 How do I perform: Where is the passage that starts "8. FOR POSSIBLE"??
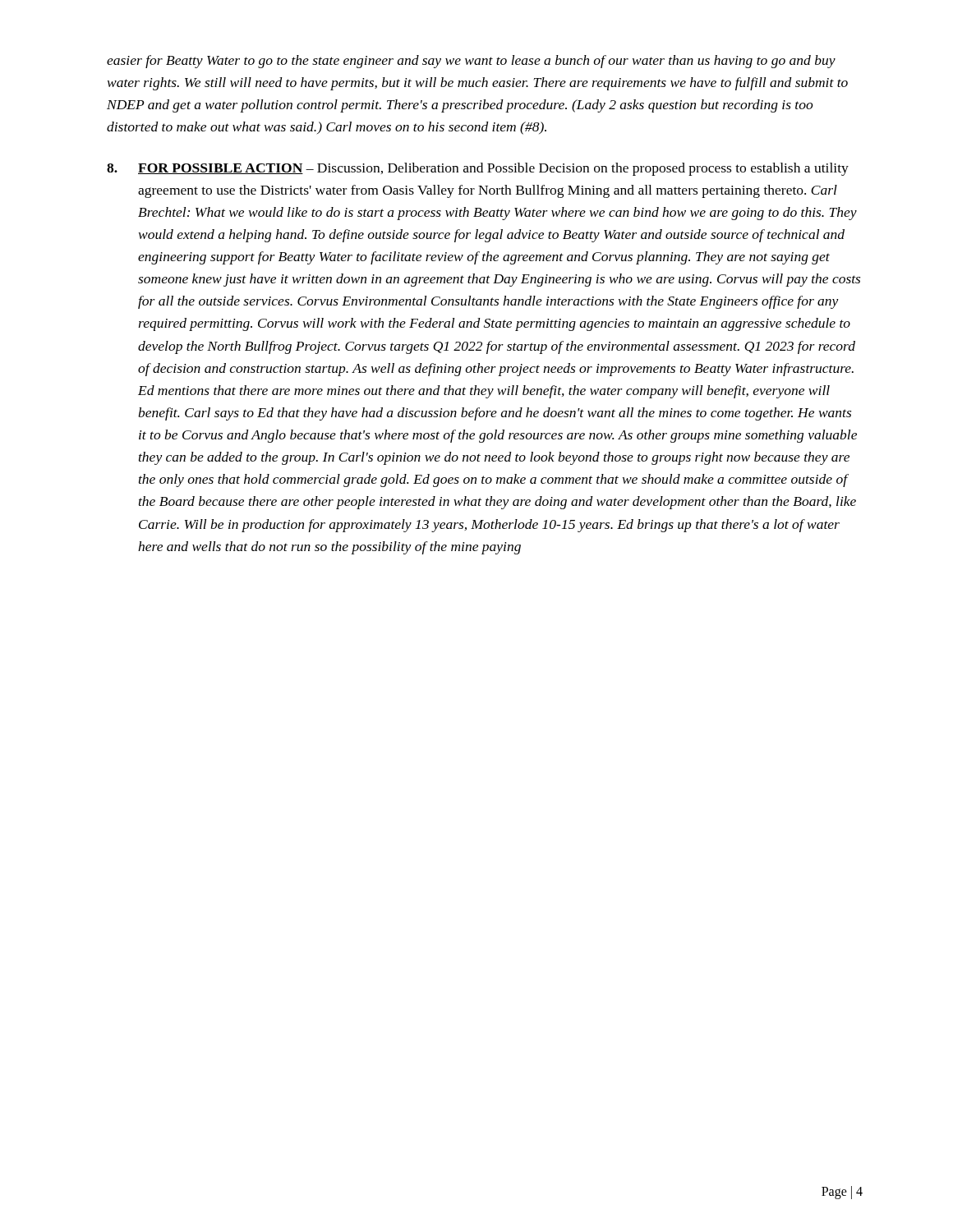[485, 357]
